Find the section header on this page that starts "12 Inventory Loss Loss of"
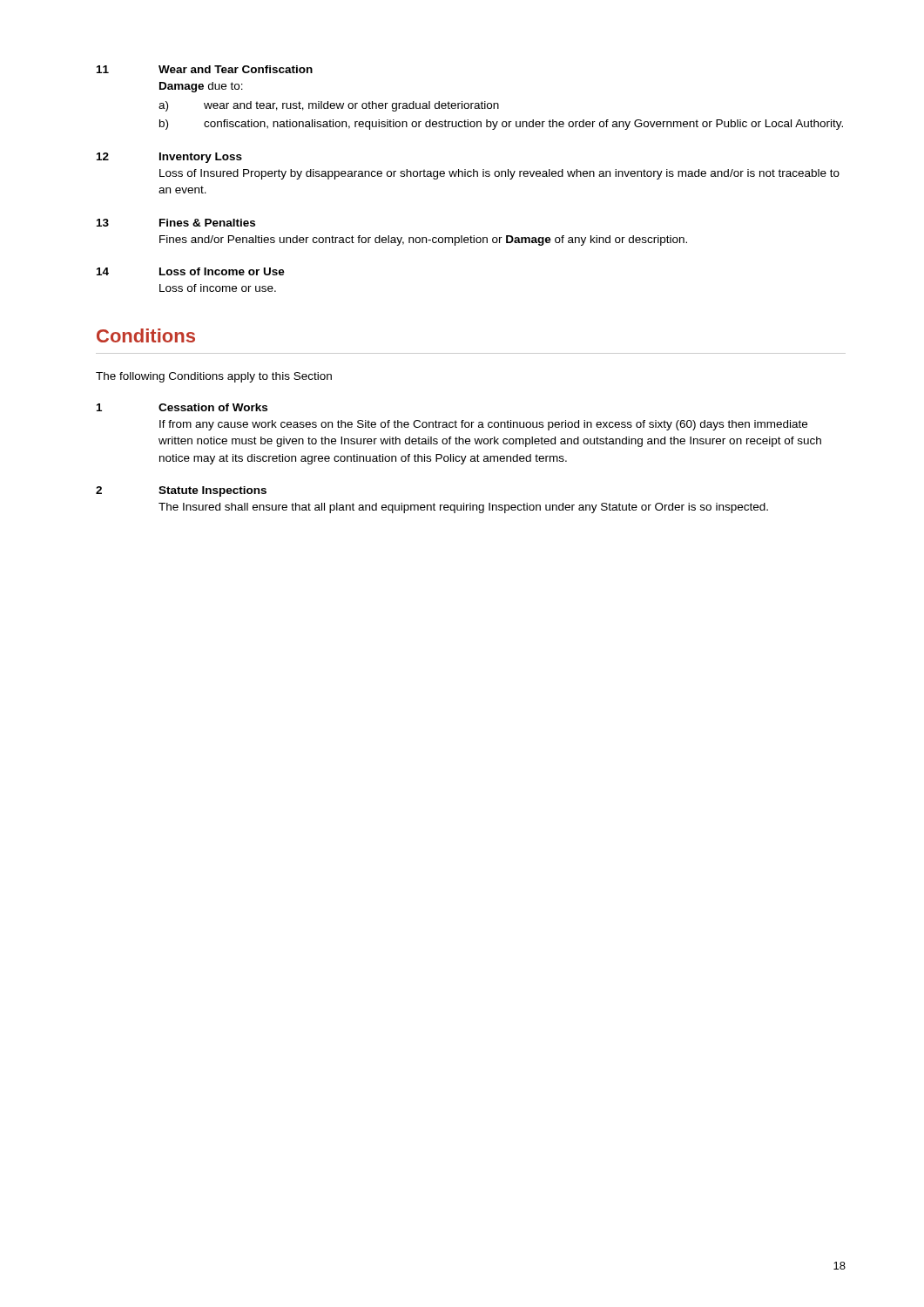The width and height of the screenshot is (924, 1307). [471, 175]
